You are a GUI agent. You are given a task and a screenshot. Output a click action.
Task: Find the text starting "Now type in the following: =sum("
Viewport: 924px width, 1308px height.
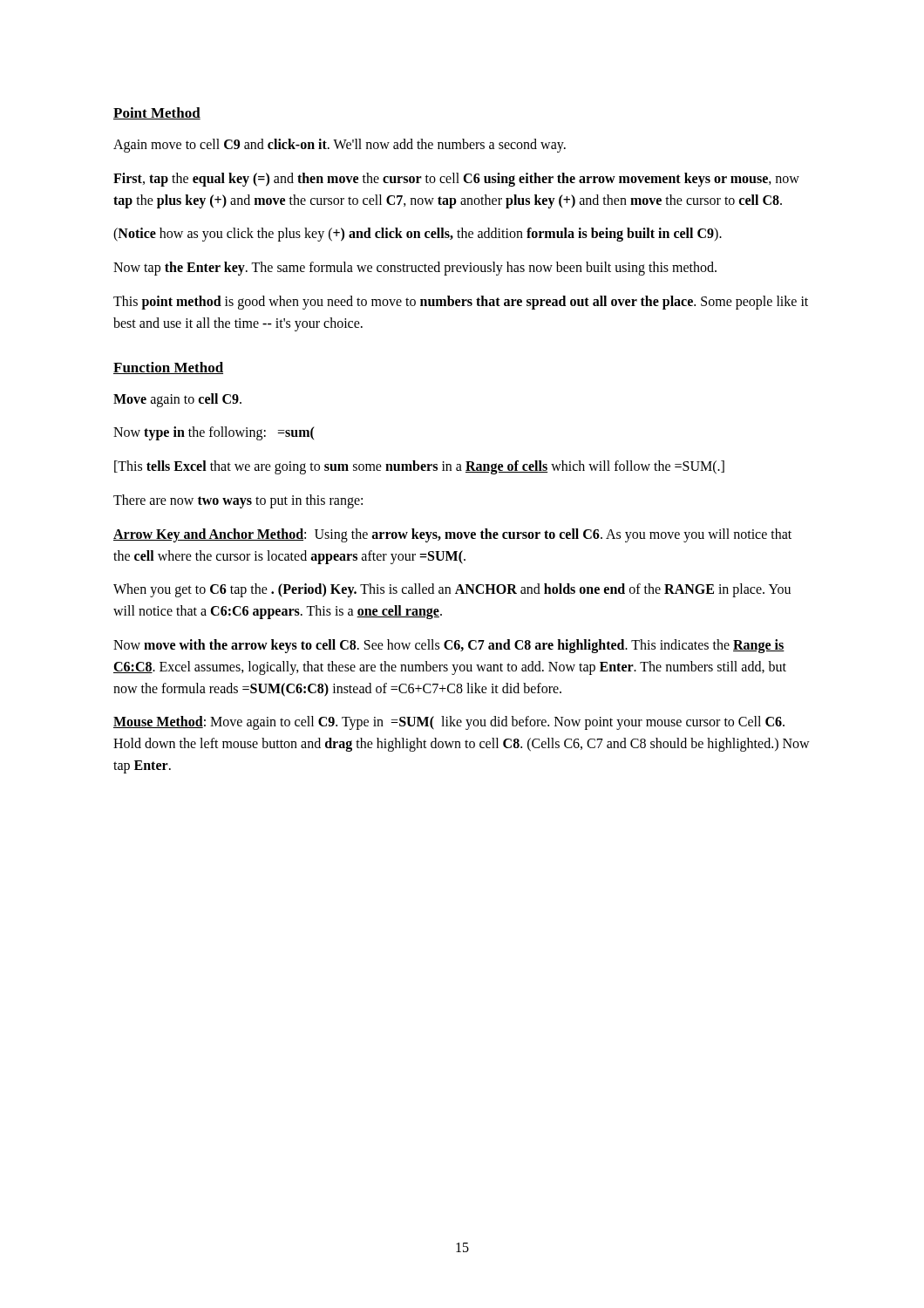click(214, 432)
